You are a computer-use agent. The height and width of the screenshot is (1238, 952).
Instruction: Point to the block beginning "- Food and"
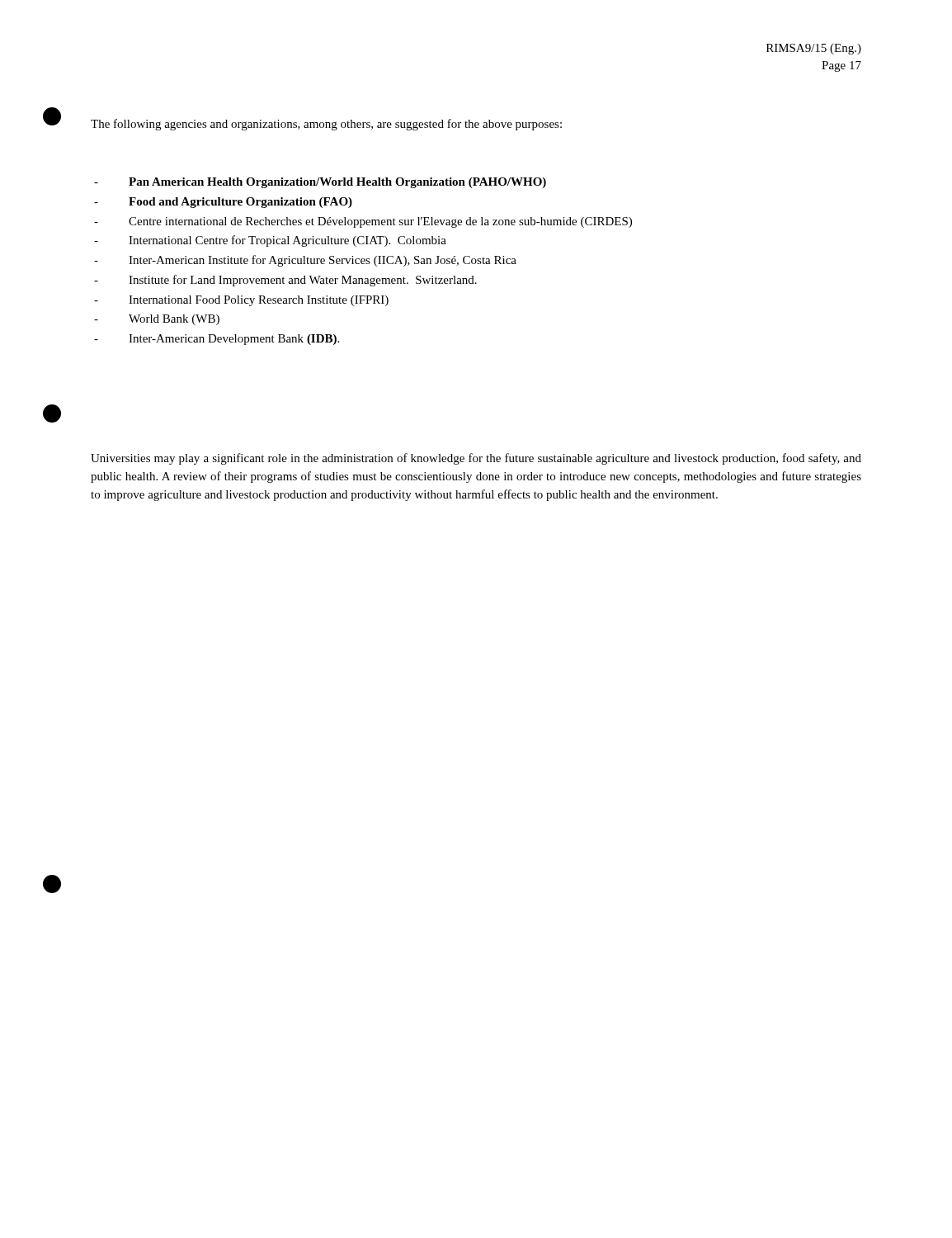click(223, 203)
